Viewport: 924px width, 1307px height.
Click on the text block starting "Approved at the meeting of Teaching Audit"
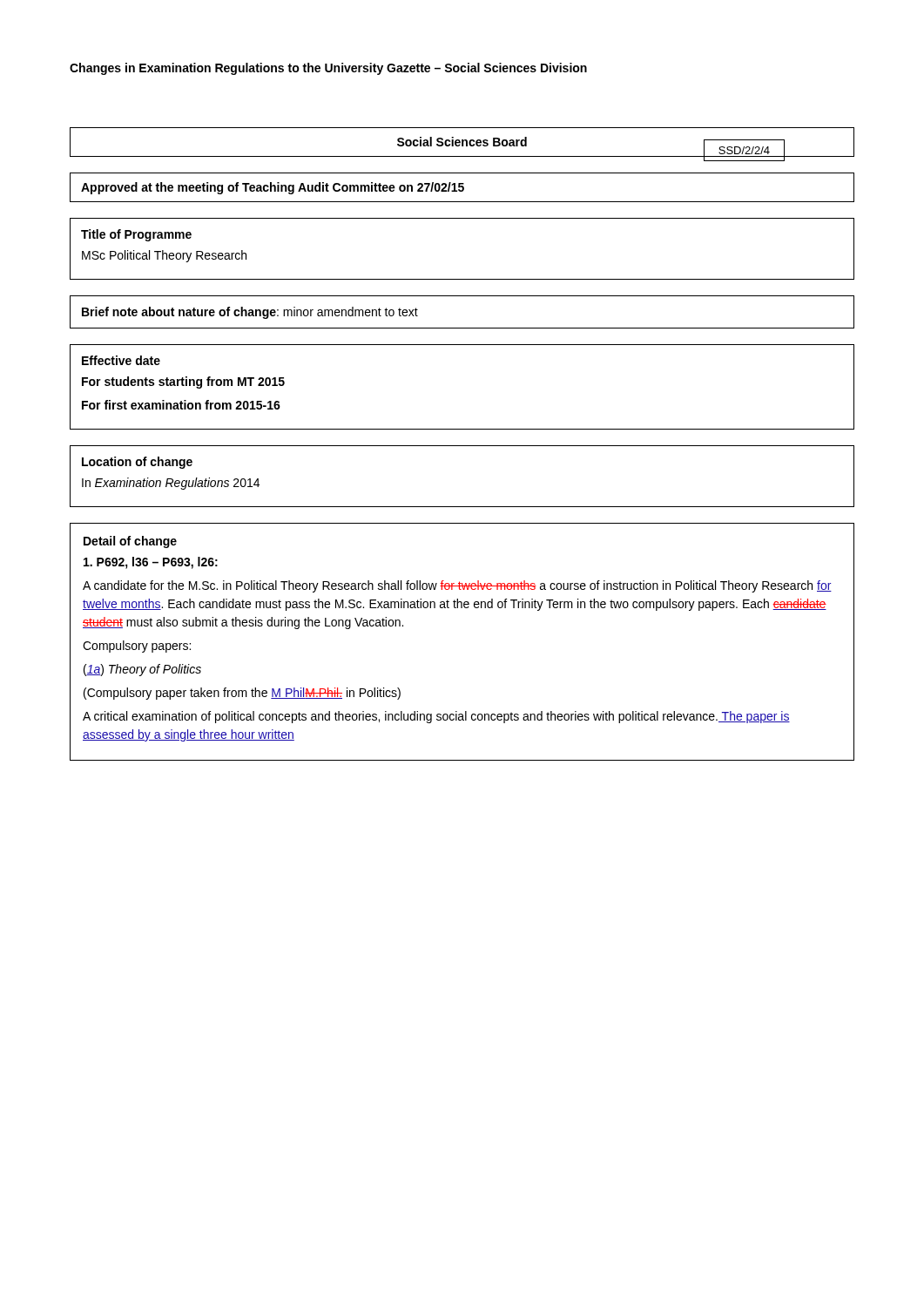click(273, 187)
